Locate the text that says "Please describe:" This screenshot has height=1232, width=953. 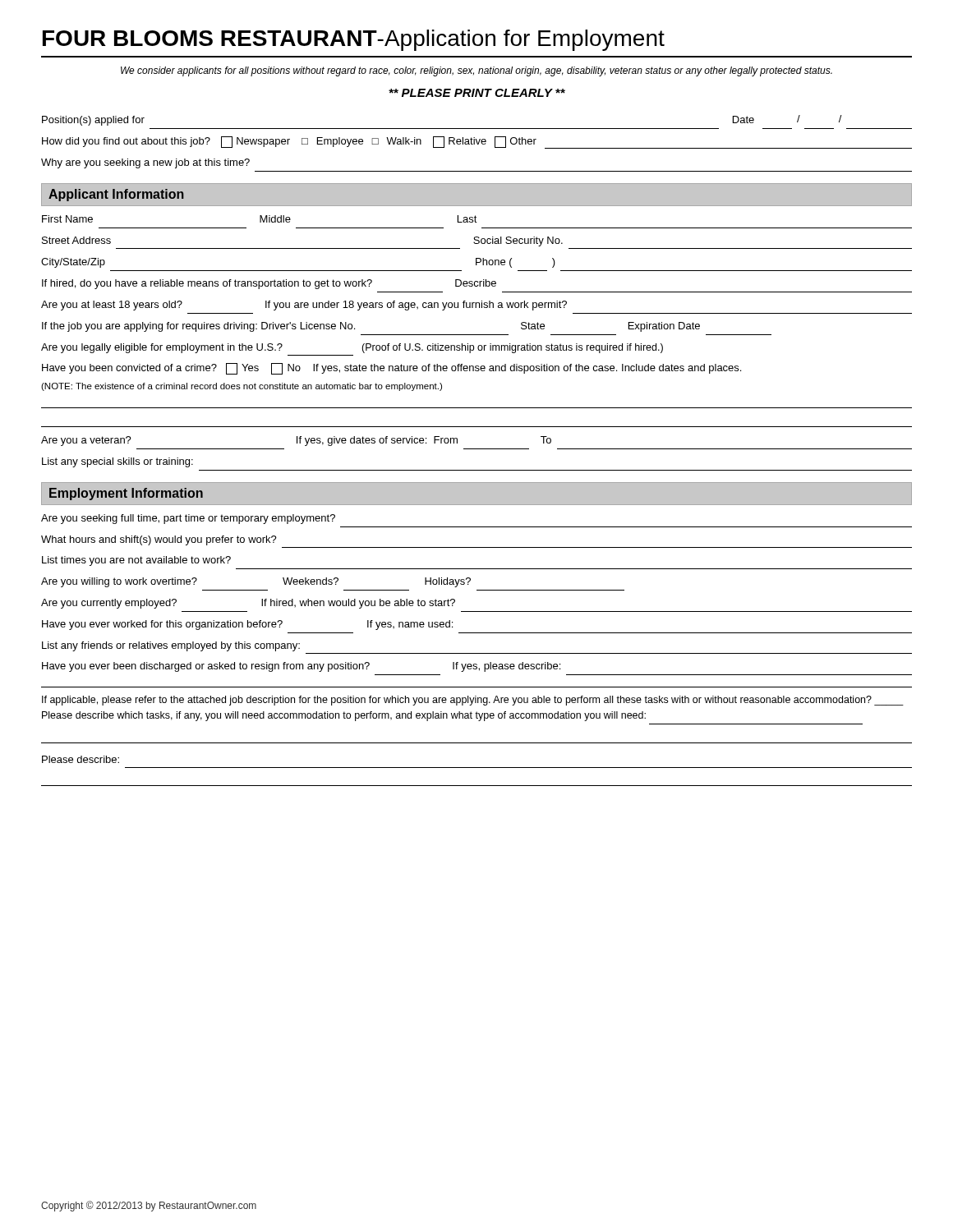coord(476,769)
